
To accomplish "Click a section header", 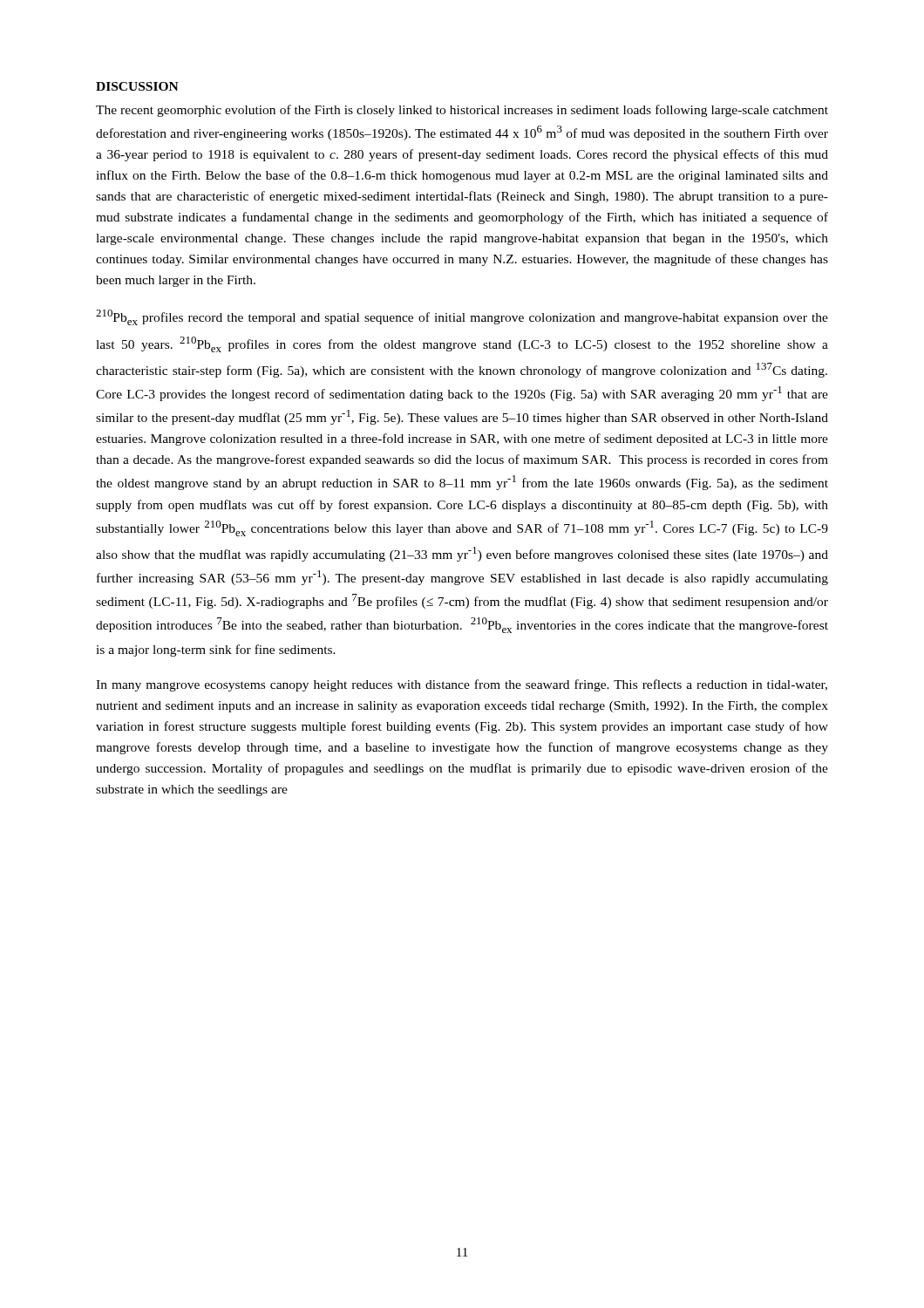I will [x=137, y=86].
